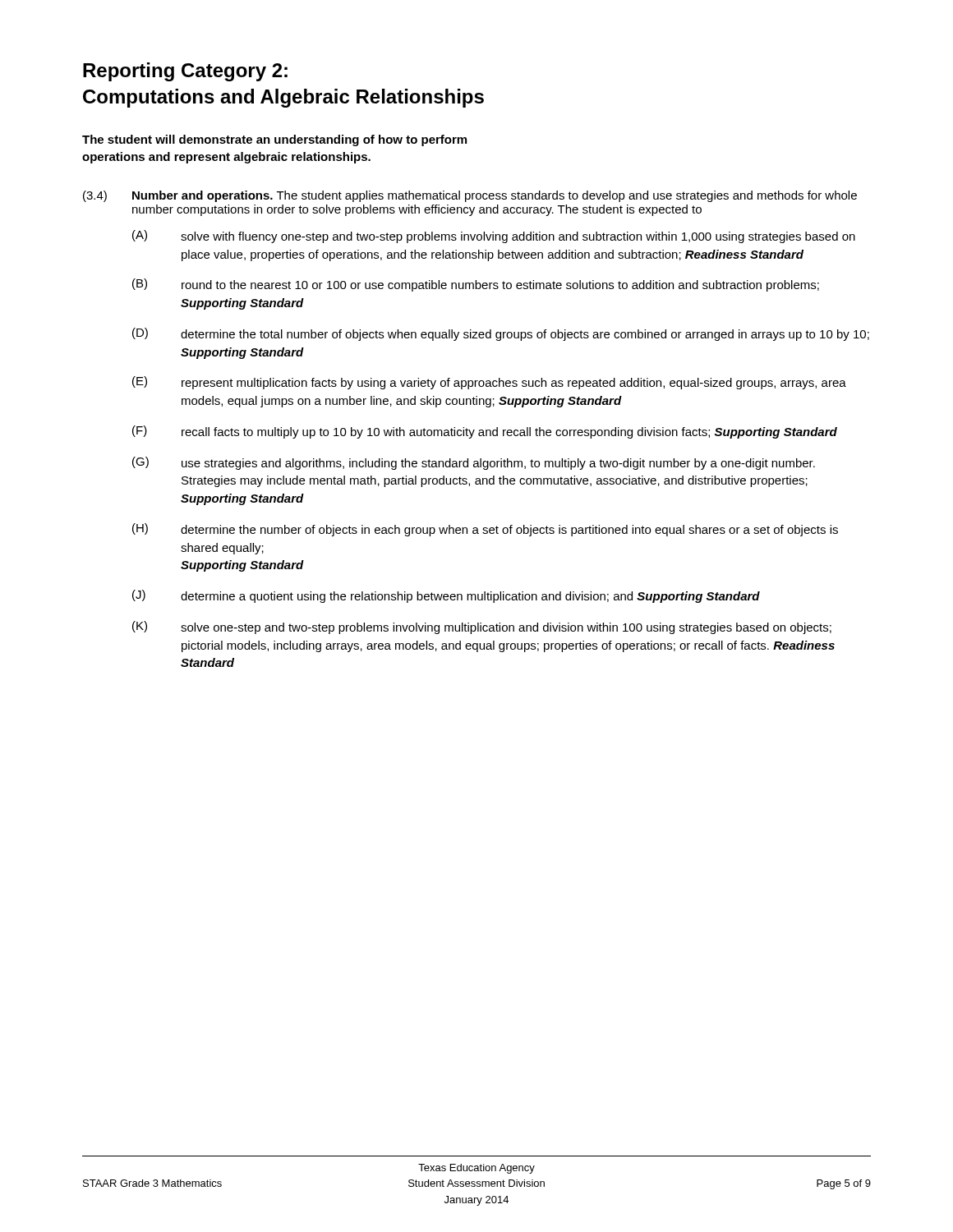The width and height of the screenshot is (953, 1232).
Task: Find the block on this page that starts "(B) round to the"
Action: coord(501,294)
